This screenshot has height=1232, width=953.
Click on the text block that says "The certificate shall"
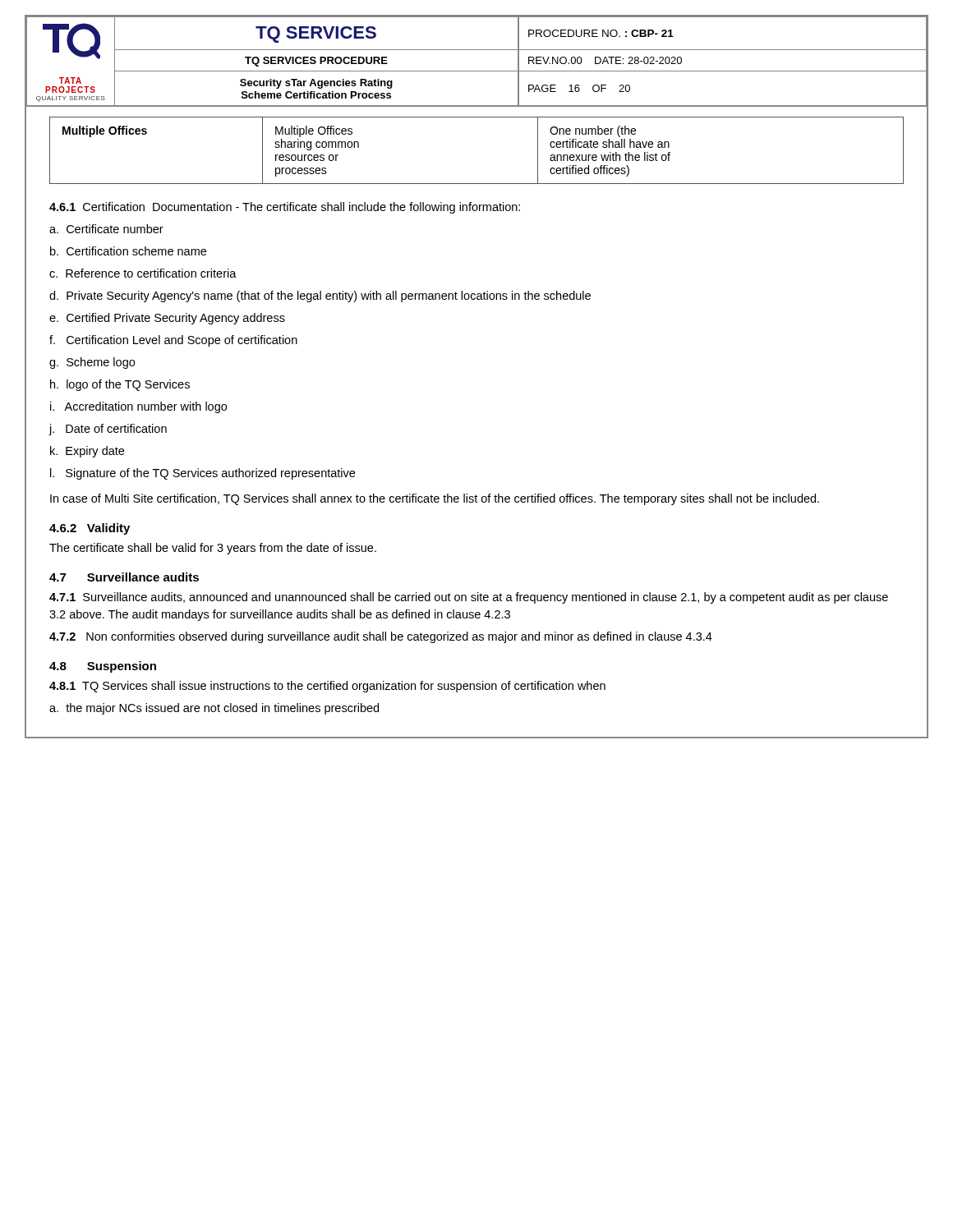point(213,548)
